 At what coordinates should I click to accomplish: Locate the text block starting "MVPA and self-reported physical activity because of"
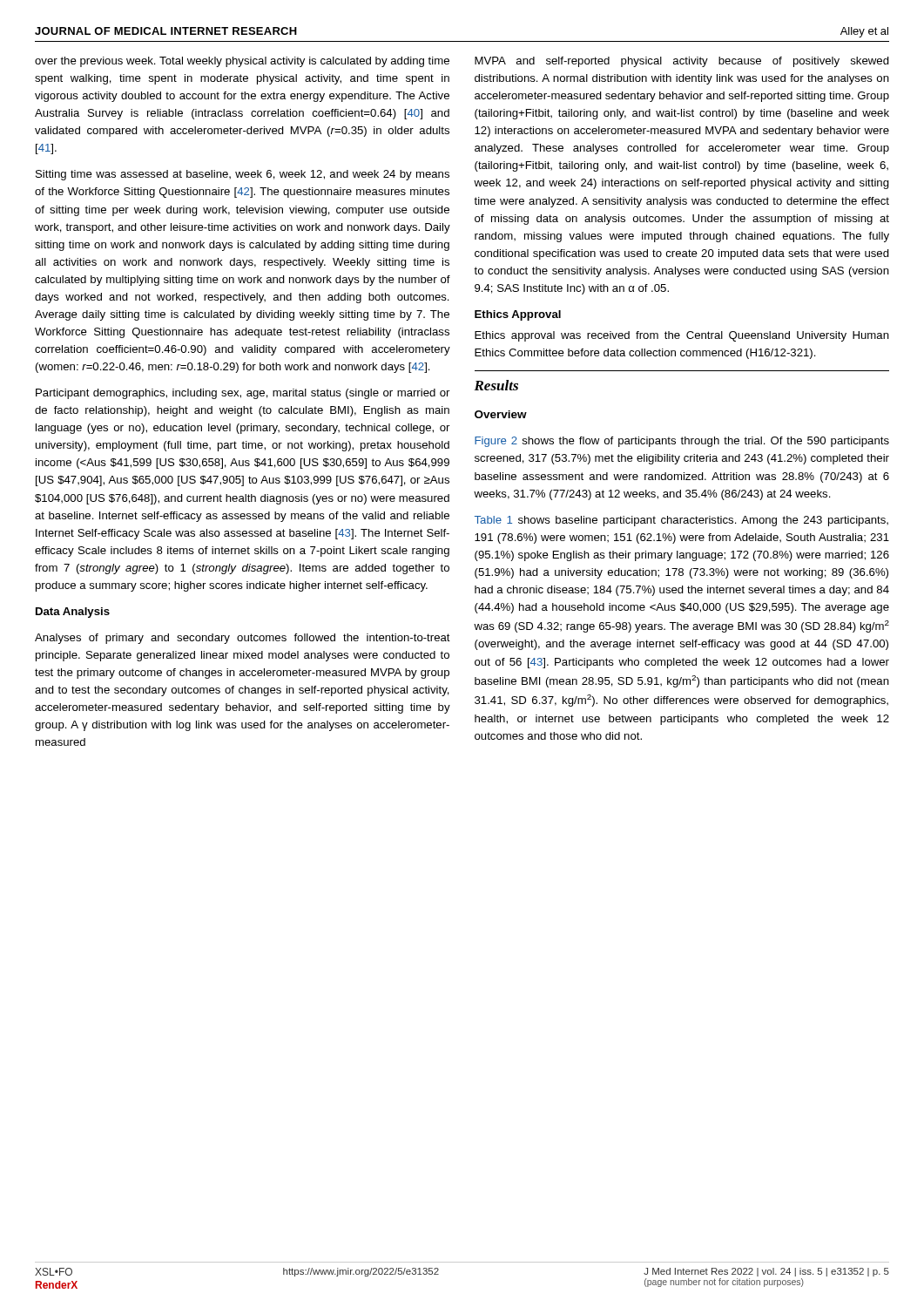click(682, 175)
